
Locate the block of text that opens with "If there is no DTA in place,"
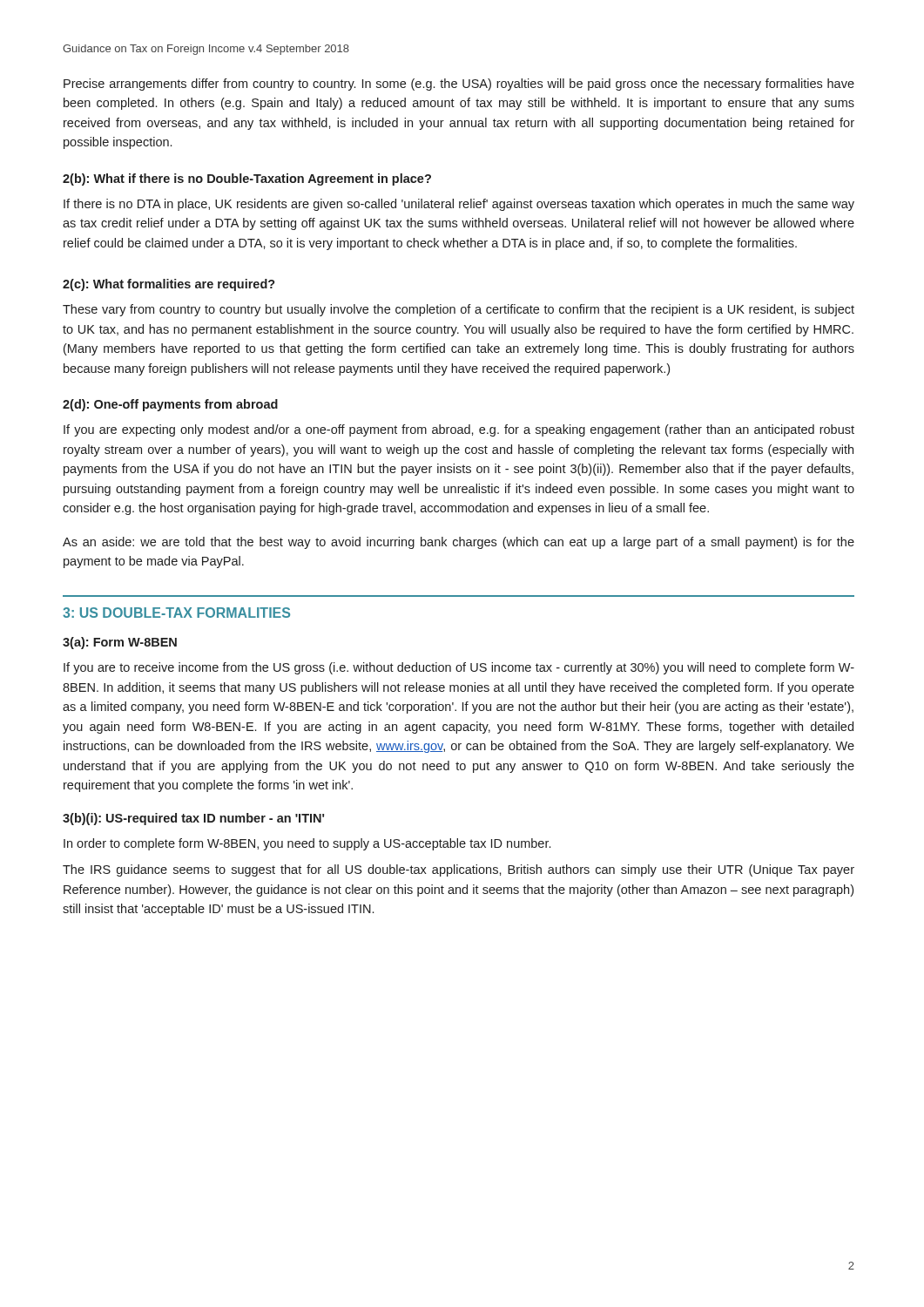tap(459, 223)
